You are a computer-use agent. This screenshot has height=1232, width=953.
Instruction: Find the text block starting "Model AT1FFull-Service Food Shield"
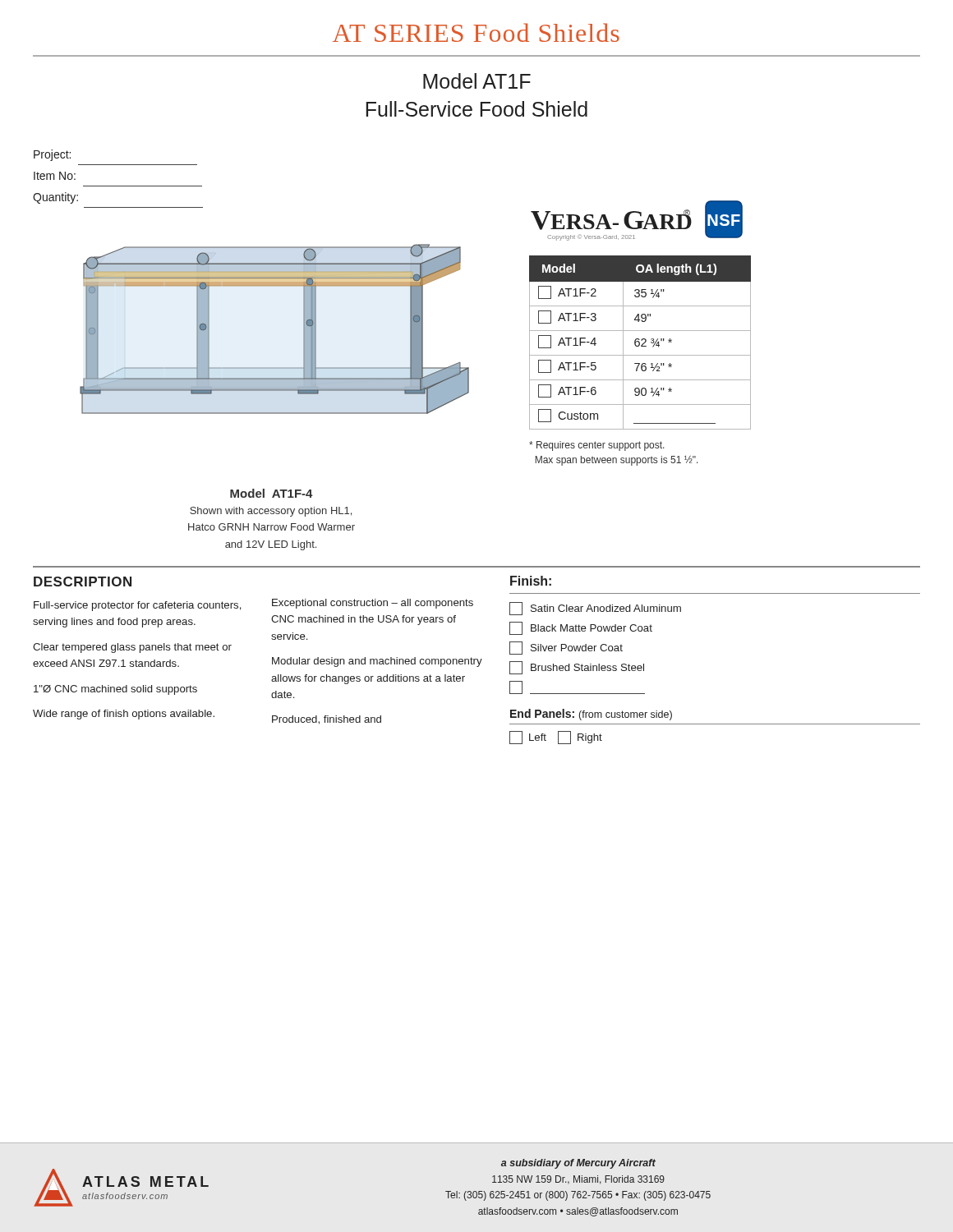tap(476, 95)
